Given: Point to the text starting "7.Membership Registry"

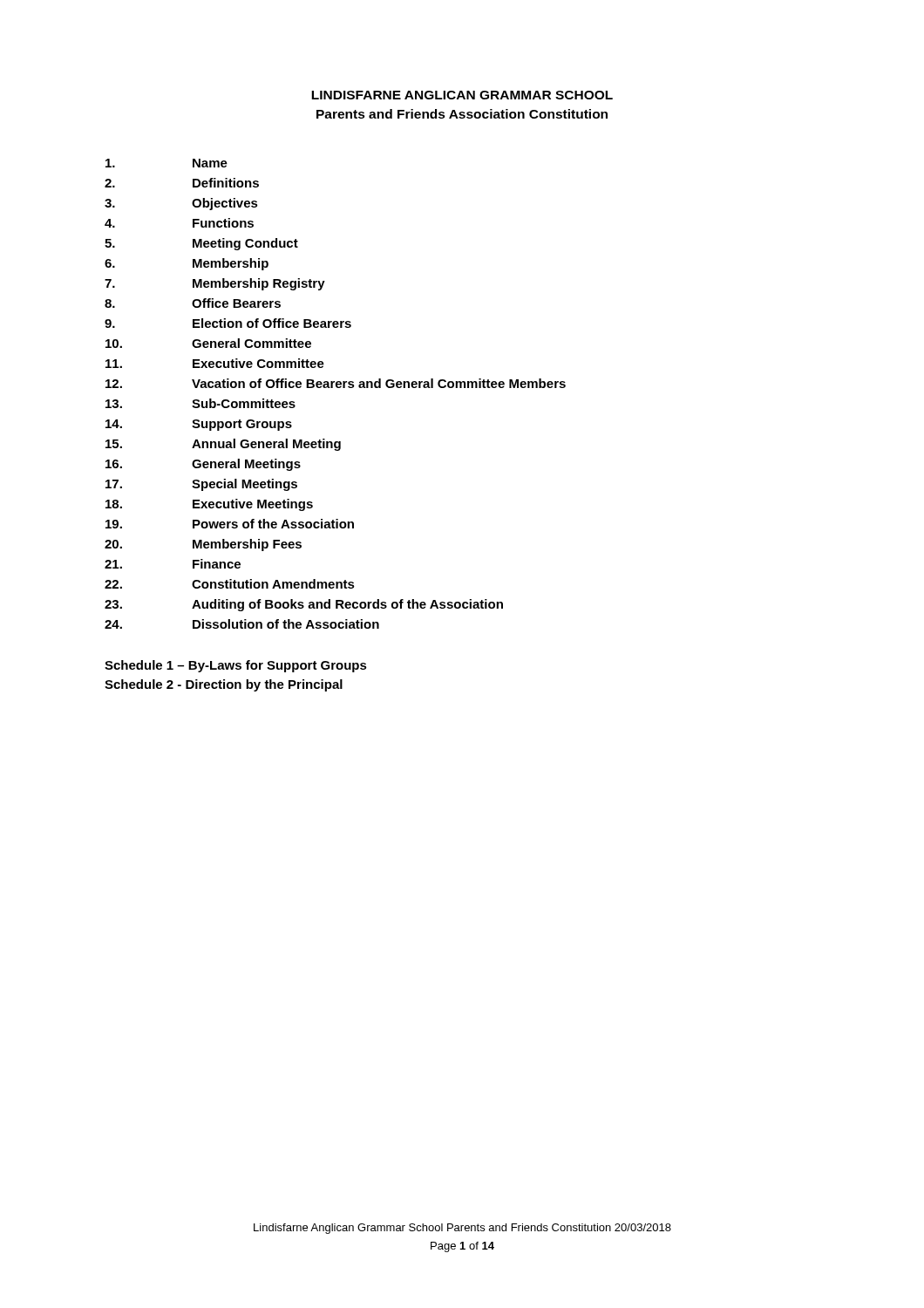Looking at the screenshot, I should [x=215, y=283].
